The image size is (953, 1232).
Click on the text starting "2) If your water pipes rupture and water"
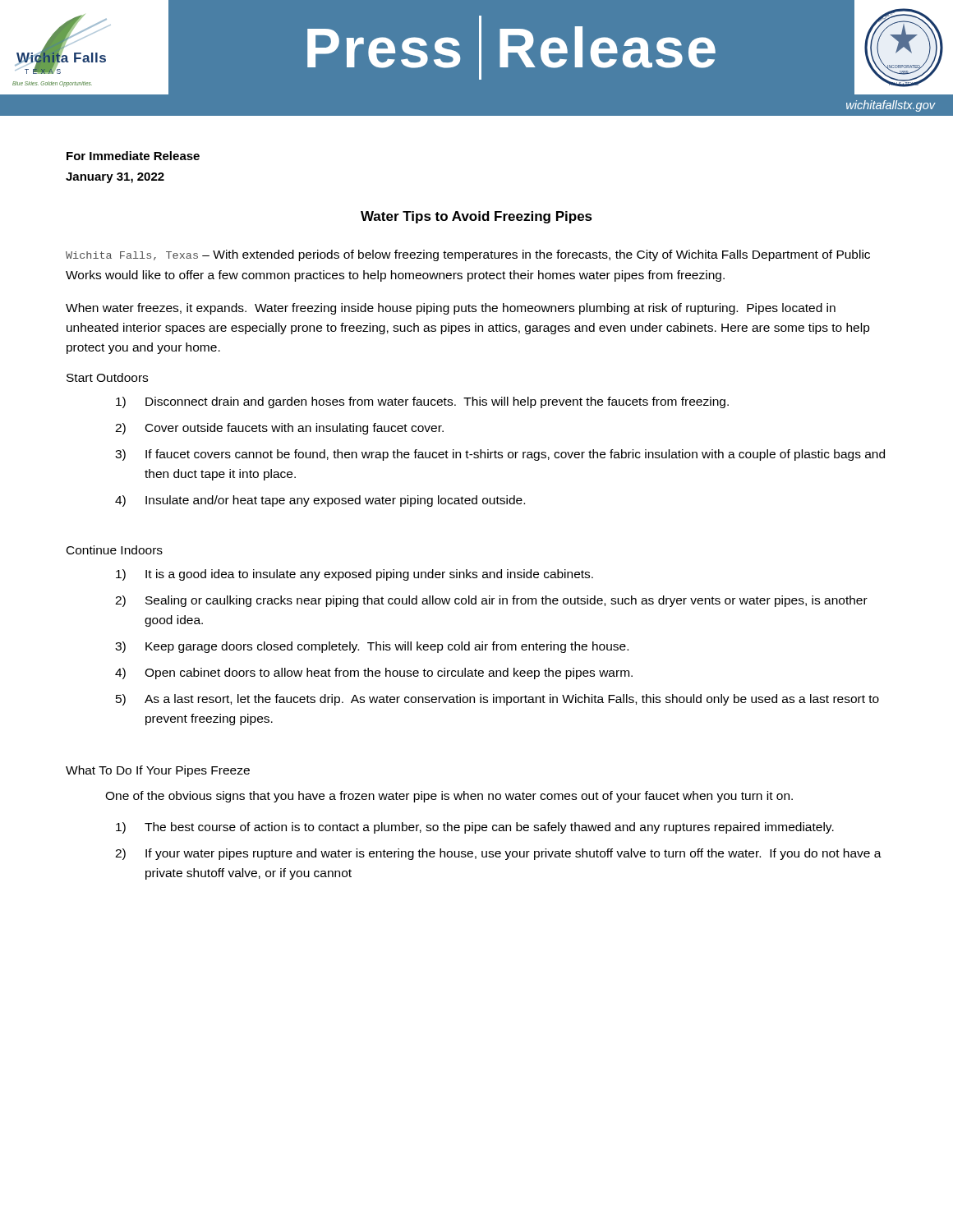pyautogui.click(x=501, y=863)
